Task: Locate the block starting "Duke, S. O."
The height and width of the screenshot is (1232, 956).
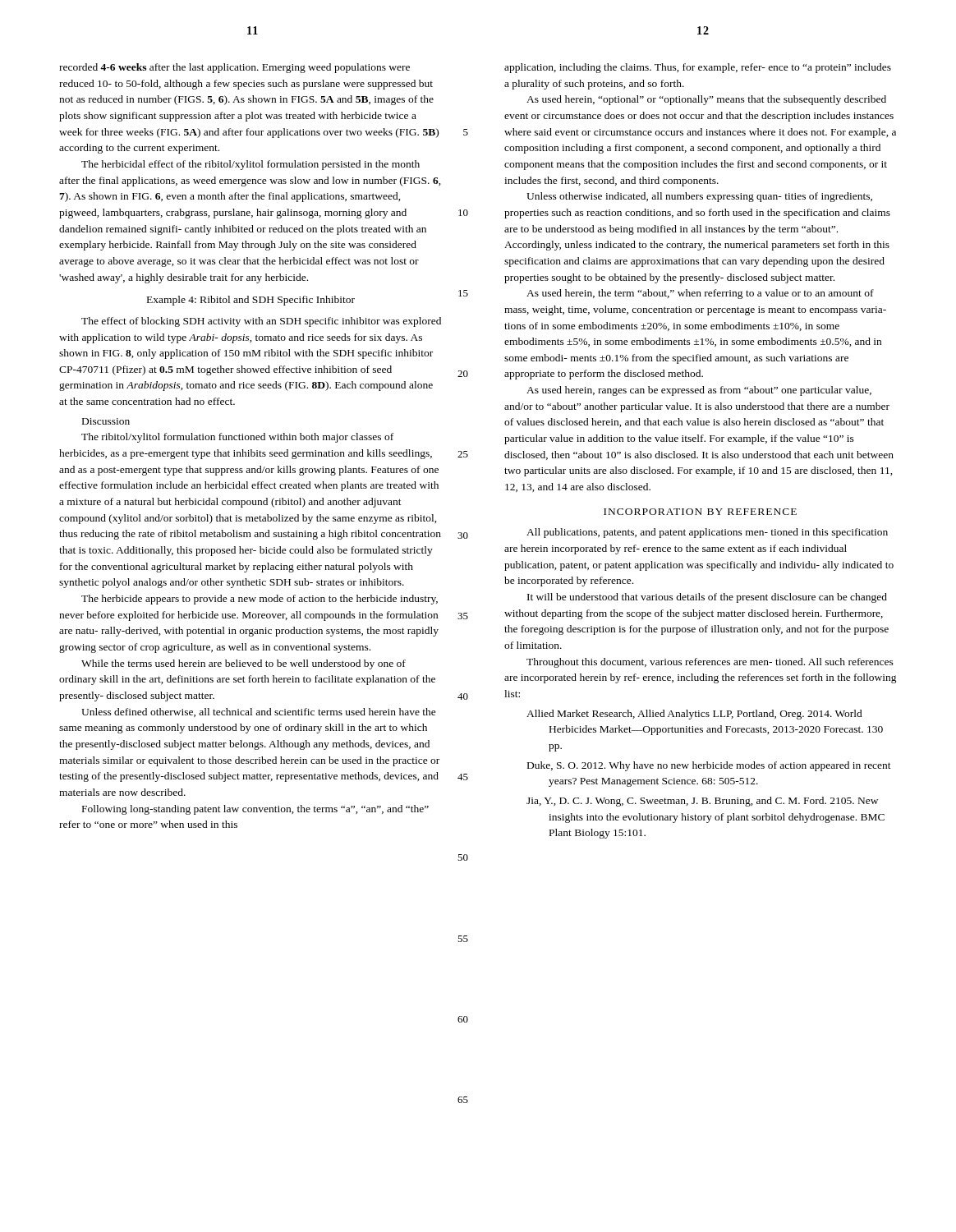Action: (x=709, y=773)
